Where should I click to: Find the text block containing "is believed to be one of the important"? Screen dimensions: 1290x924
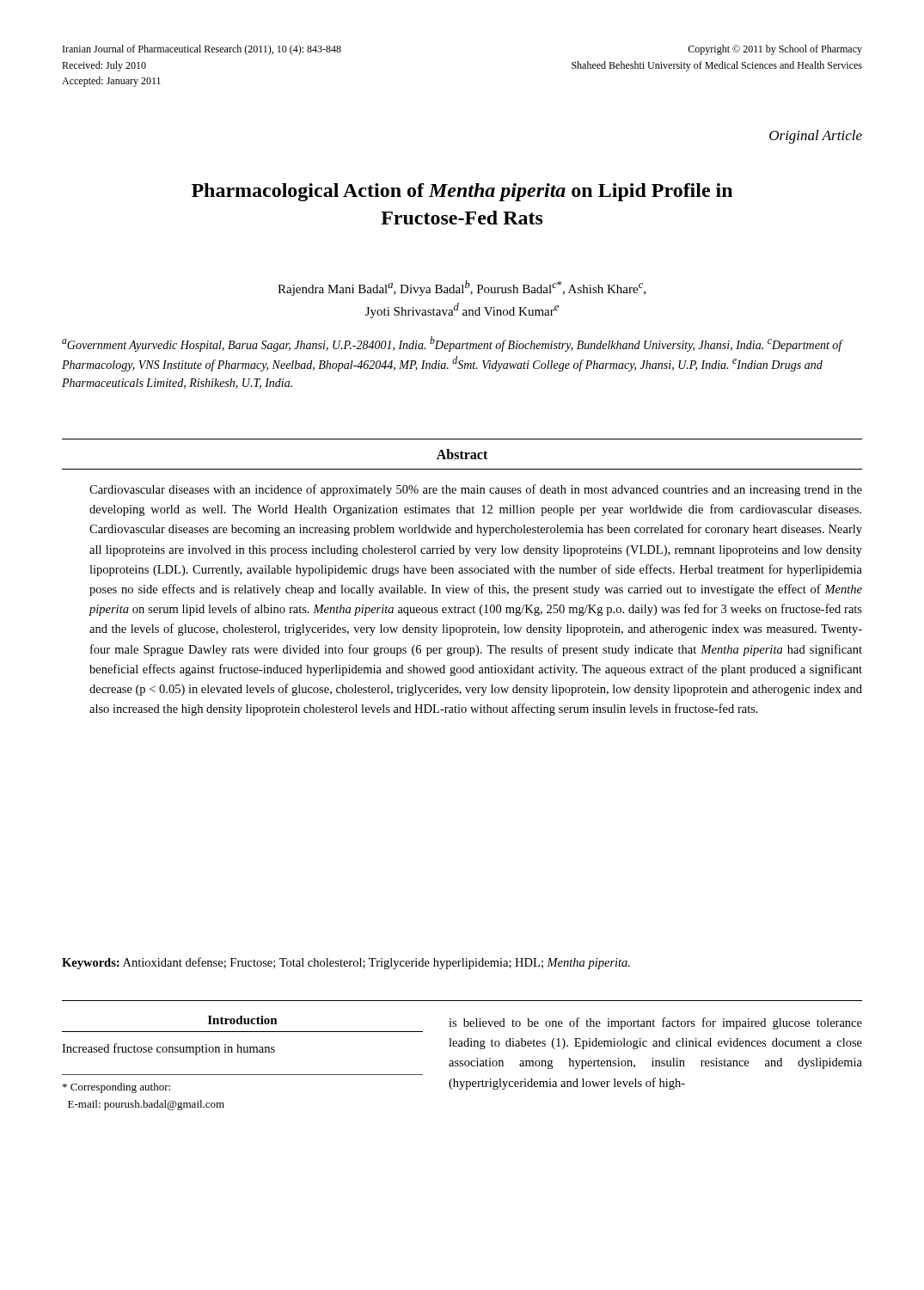pos(655,1052)
